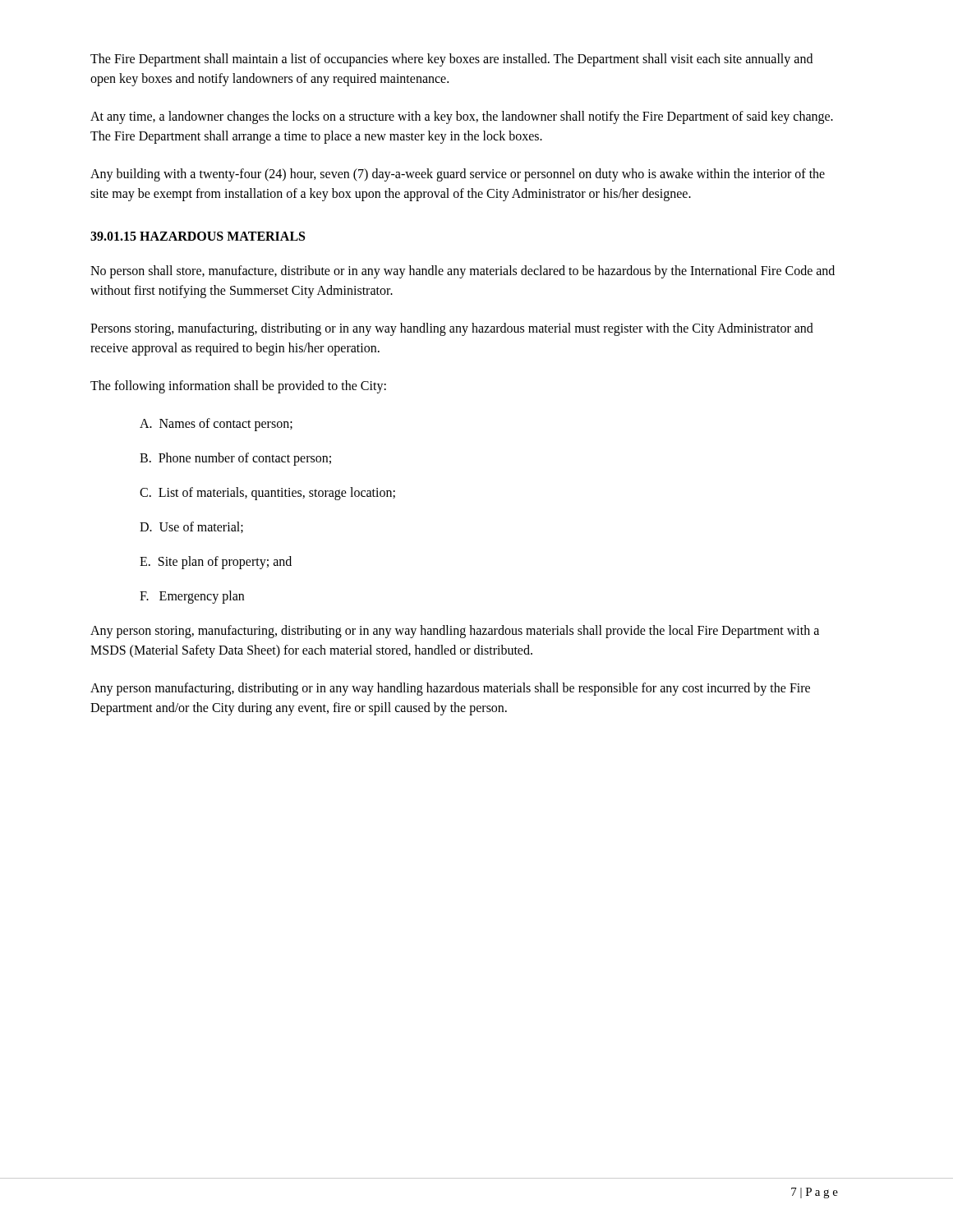Select the text block starting "F. Emergency plan"
Image resolution: width=953 pixels, height=1232 pixels.
click(x=192, y=596)
